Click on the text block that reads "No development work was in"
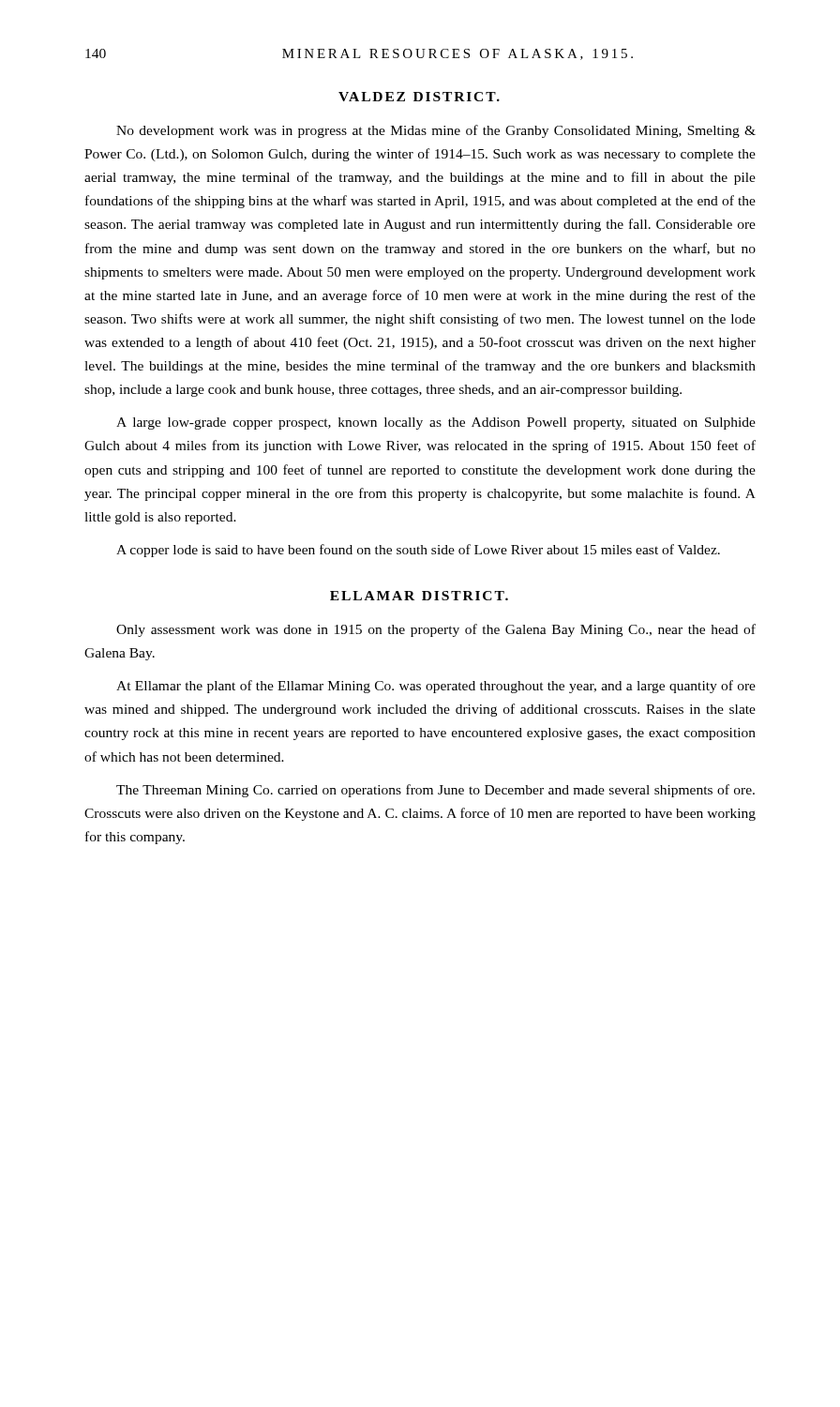 pos(420,259)
